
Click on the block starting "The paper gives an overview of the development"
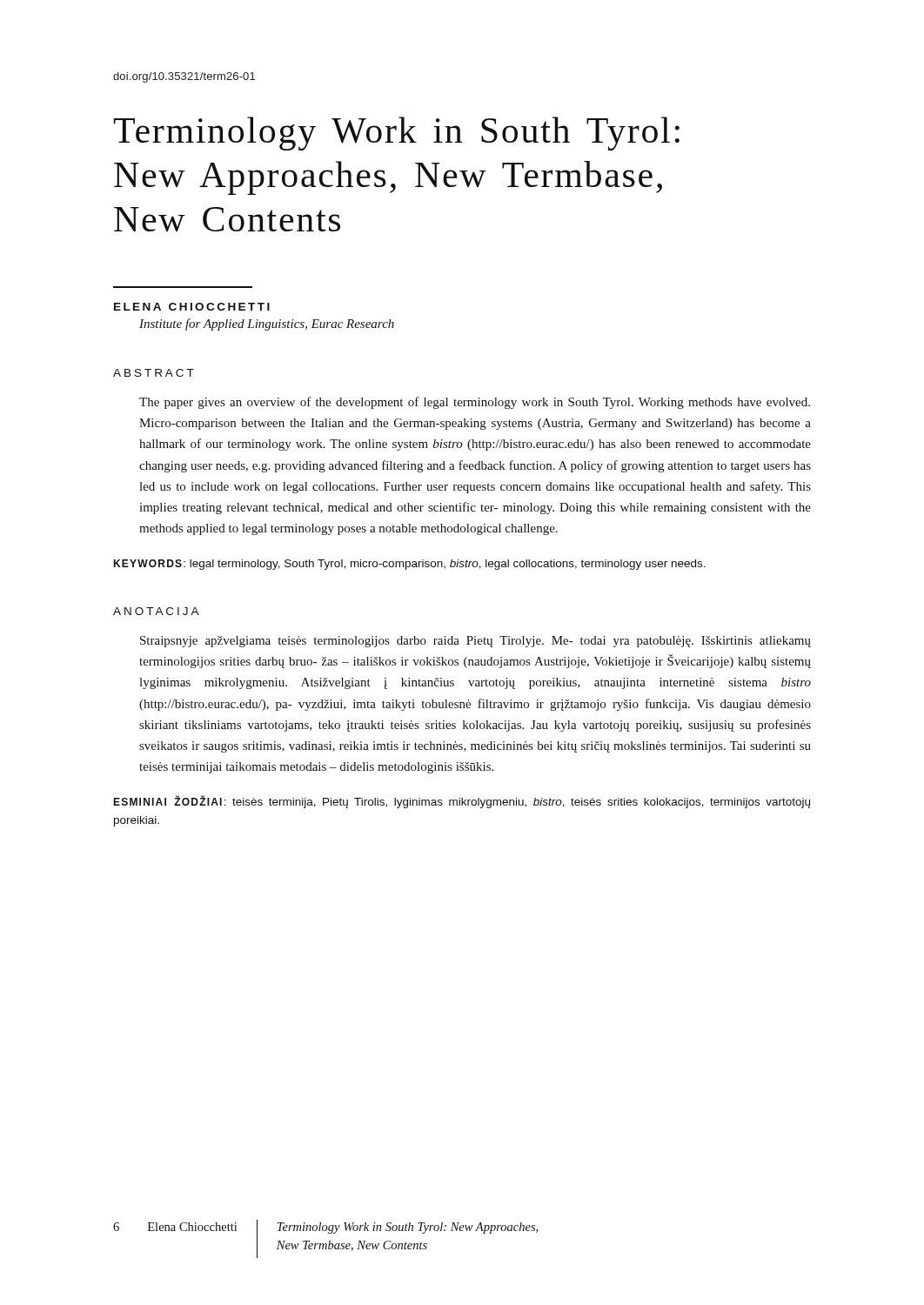point(475,465)
